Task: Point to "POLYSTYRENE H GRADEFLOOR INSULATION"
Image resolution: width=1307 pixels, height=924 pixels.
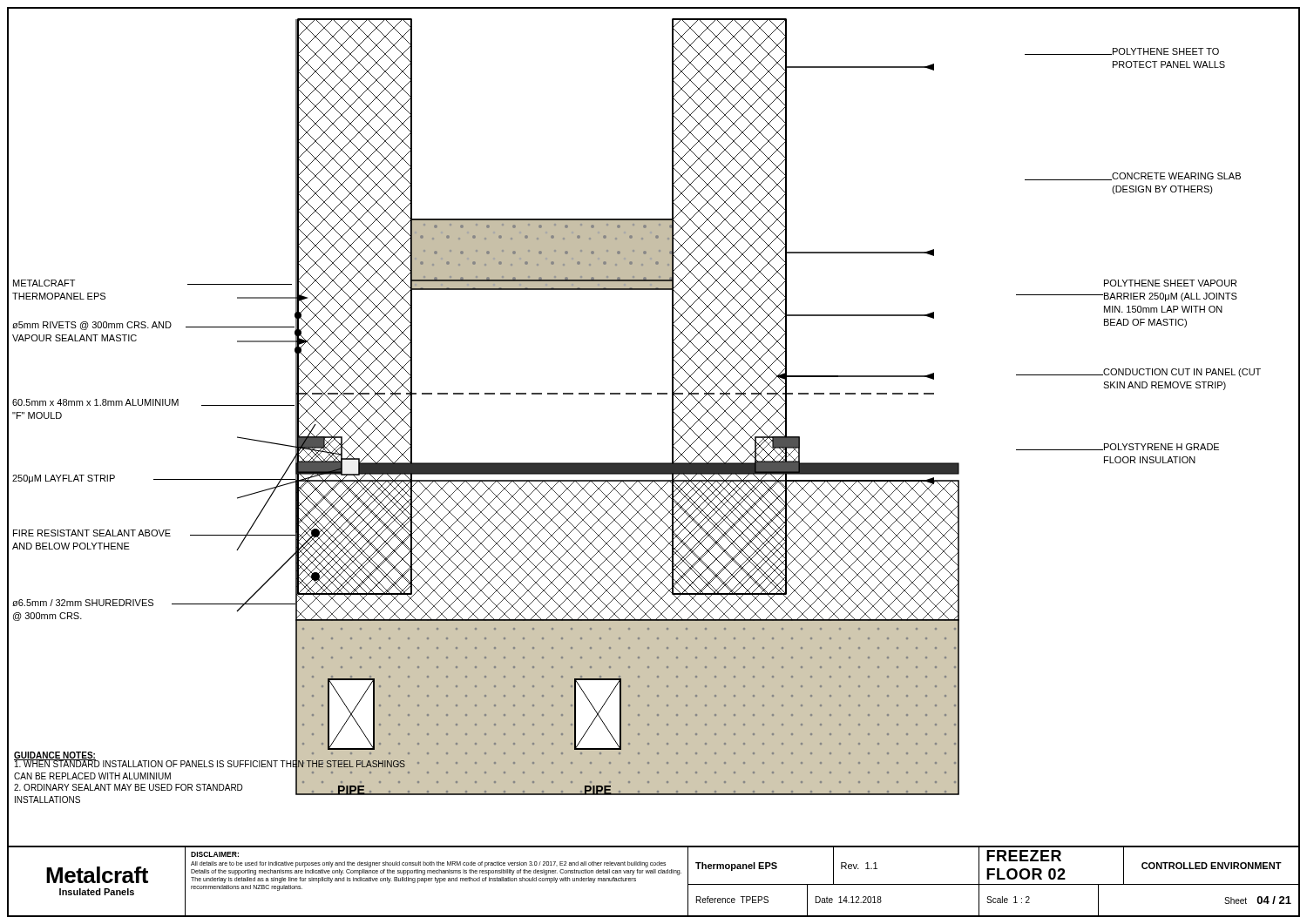Action: (x=1161, y=453)
